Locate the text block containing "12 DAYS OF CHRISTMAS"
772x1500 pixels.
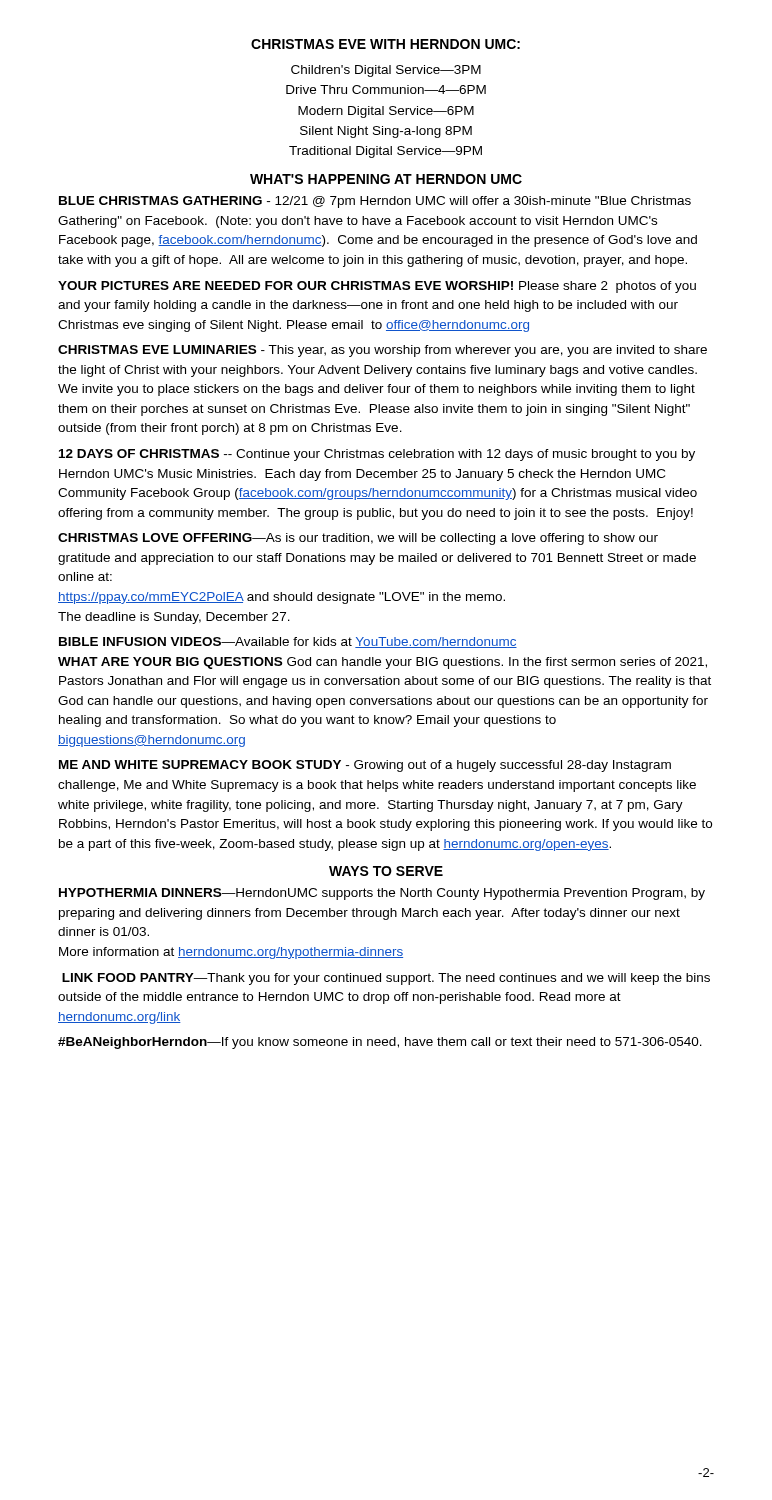(x=378, y=483)
